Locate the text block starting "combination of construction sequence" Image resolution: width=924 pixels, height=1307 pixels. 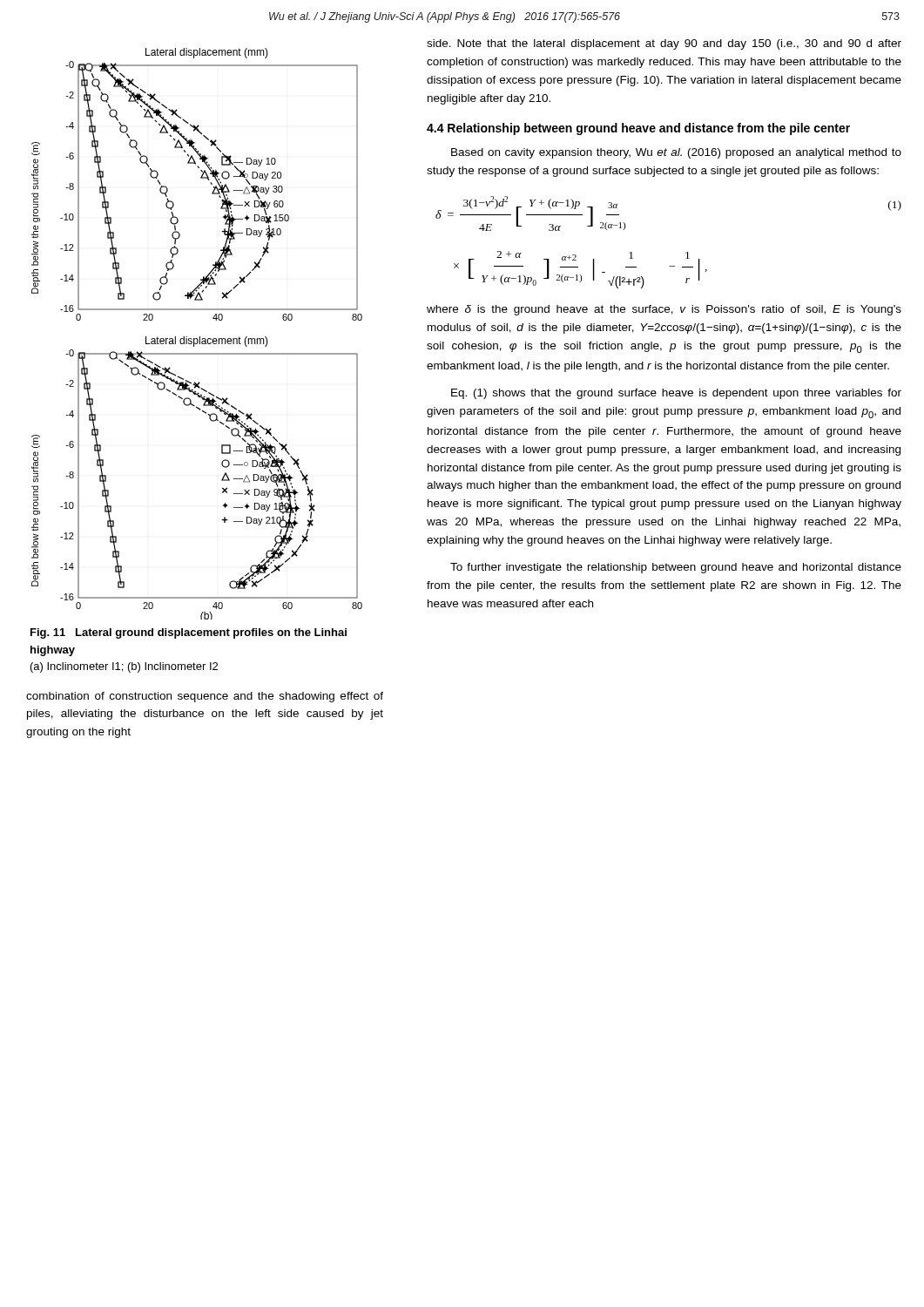(205, 714)
